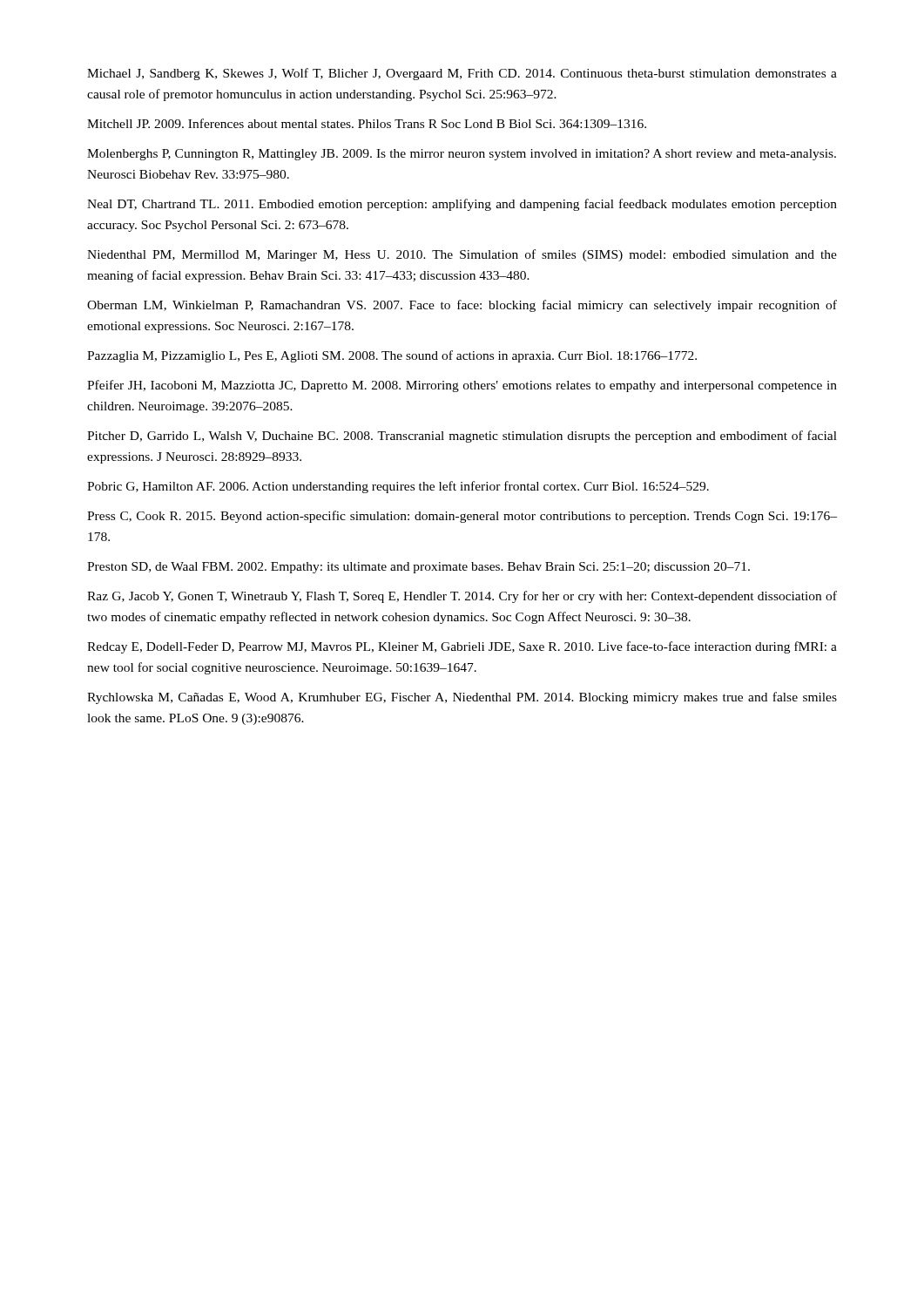924x1307 pixels.
Task: Navigate to the region starting "Raz G, Jacob Y, Gonen T, Winetraub Y,"
Action: (x=462, y=606)
